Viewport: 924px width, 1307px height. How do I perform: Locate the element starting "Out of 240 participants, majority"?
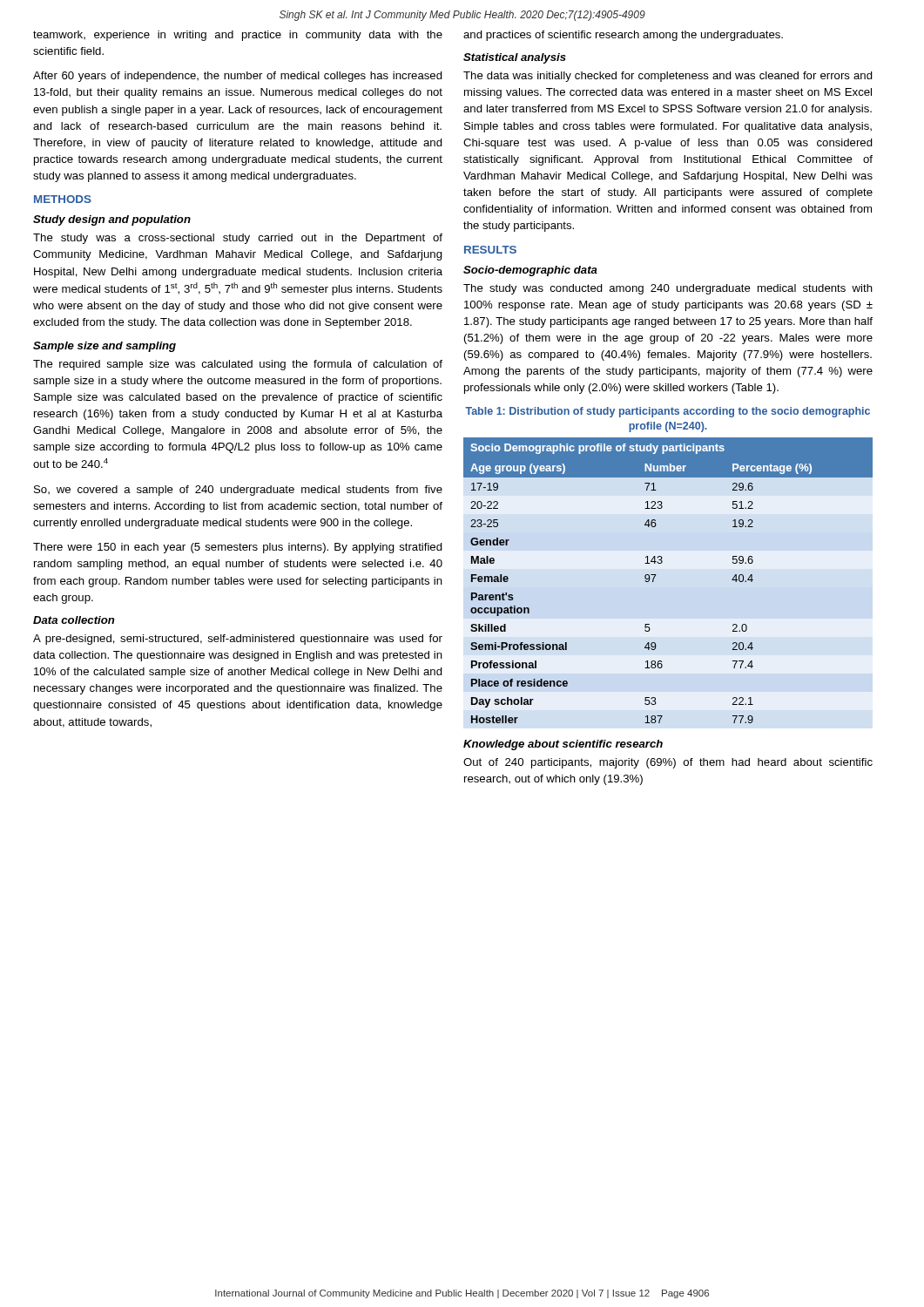668,770
